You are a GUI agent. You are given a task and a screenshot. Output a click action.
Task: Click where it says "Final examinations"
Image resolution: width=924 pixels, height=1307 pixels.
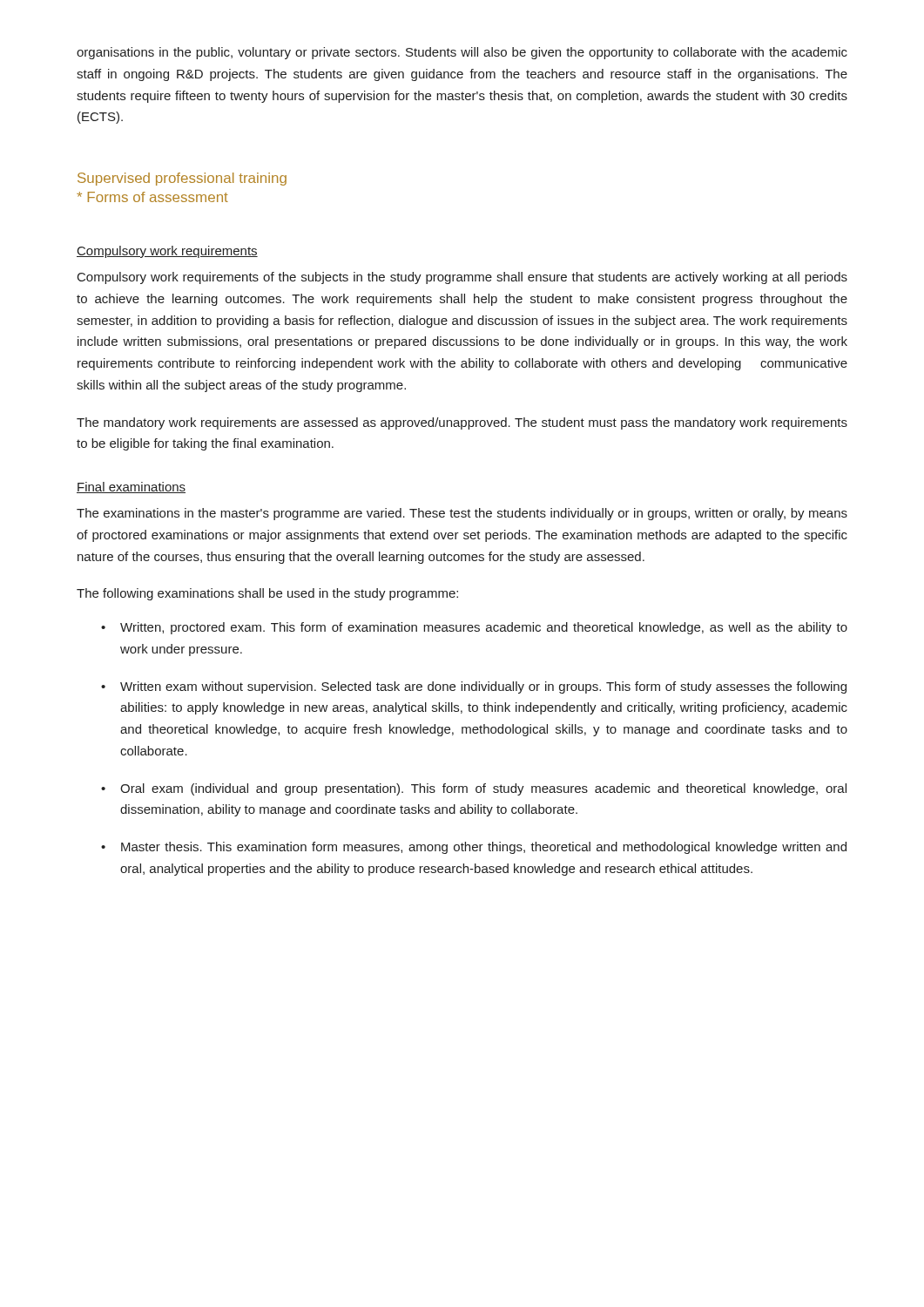click(x=131, y=487)
